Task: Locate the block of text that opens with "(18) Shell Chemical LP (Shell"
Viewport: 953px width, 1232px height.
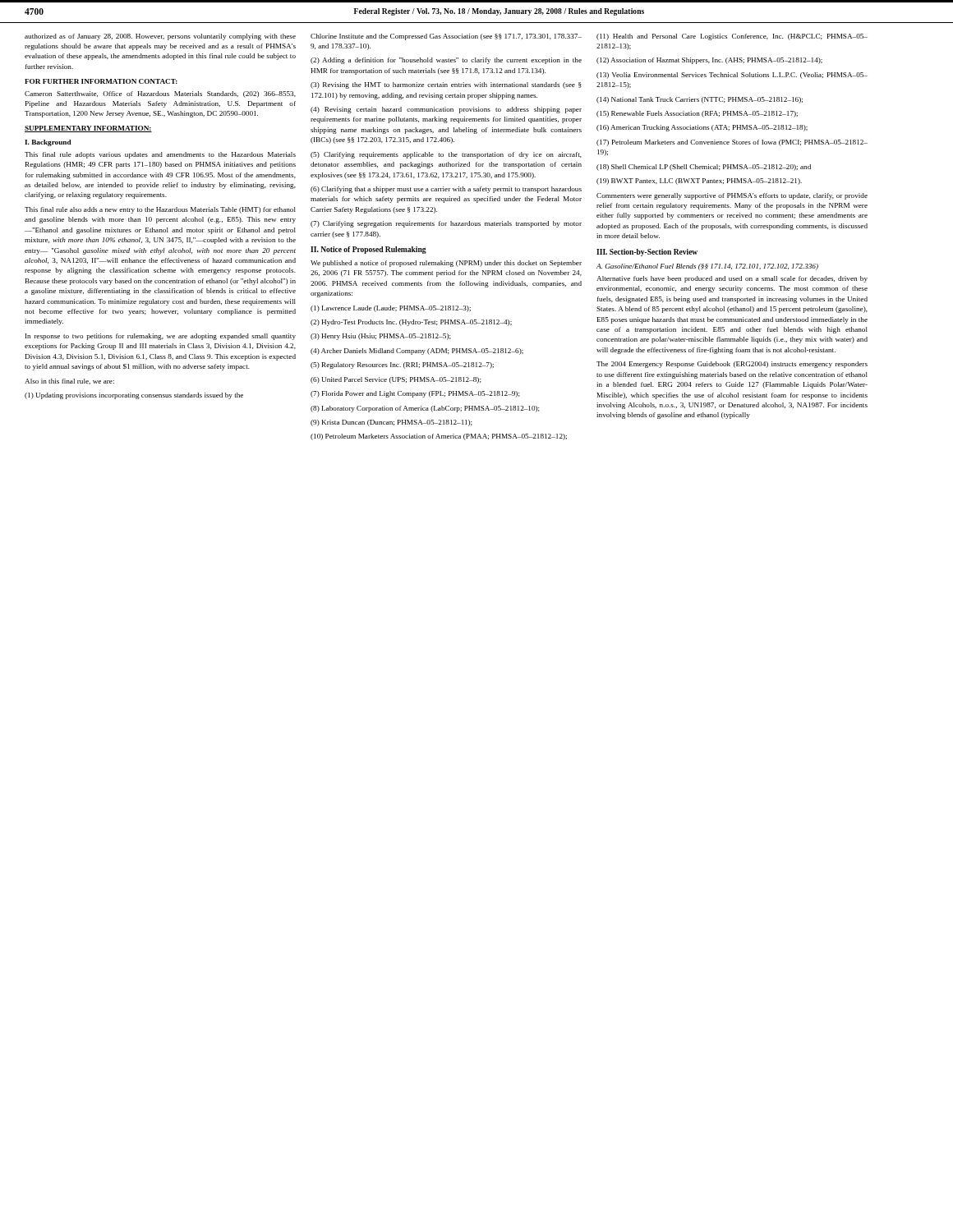Action: [732, 167]
